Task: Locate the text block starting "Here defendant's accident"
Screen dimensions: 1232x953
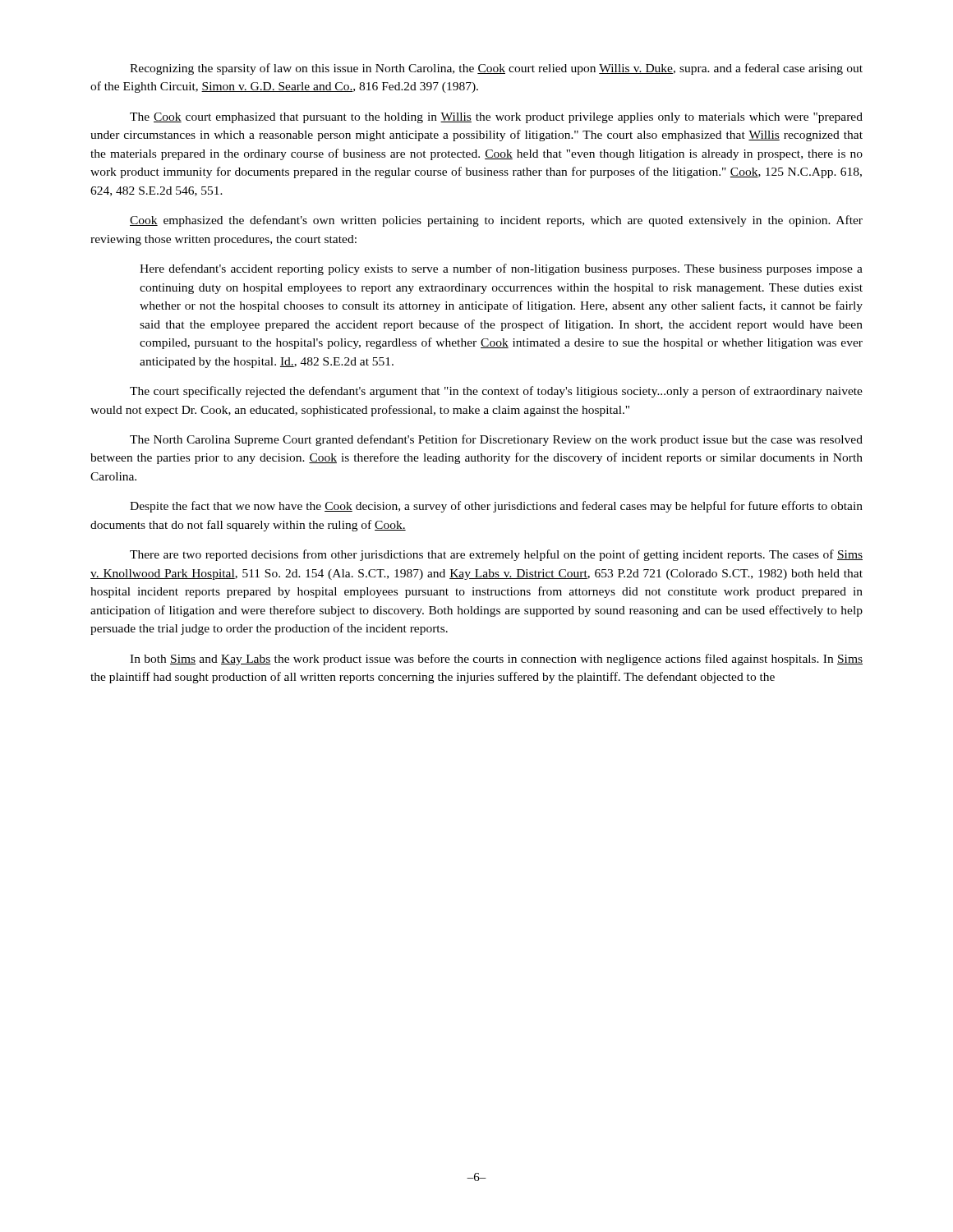Action: (501, 314)
